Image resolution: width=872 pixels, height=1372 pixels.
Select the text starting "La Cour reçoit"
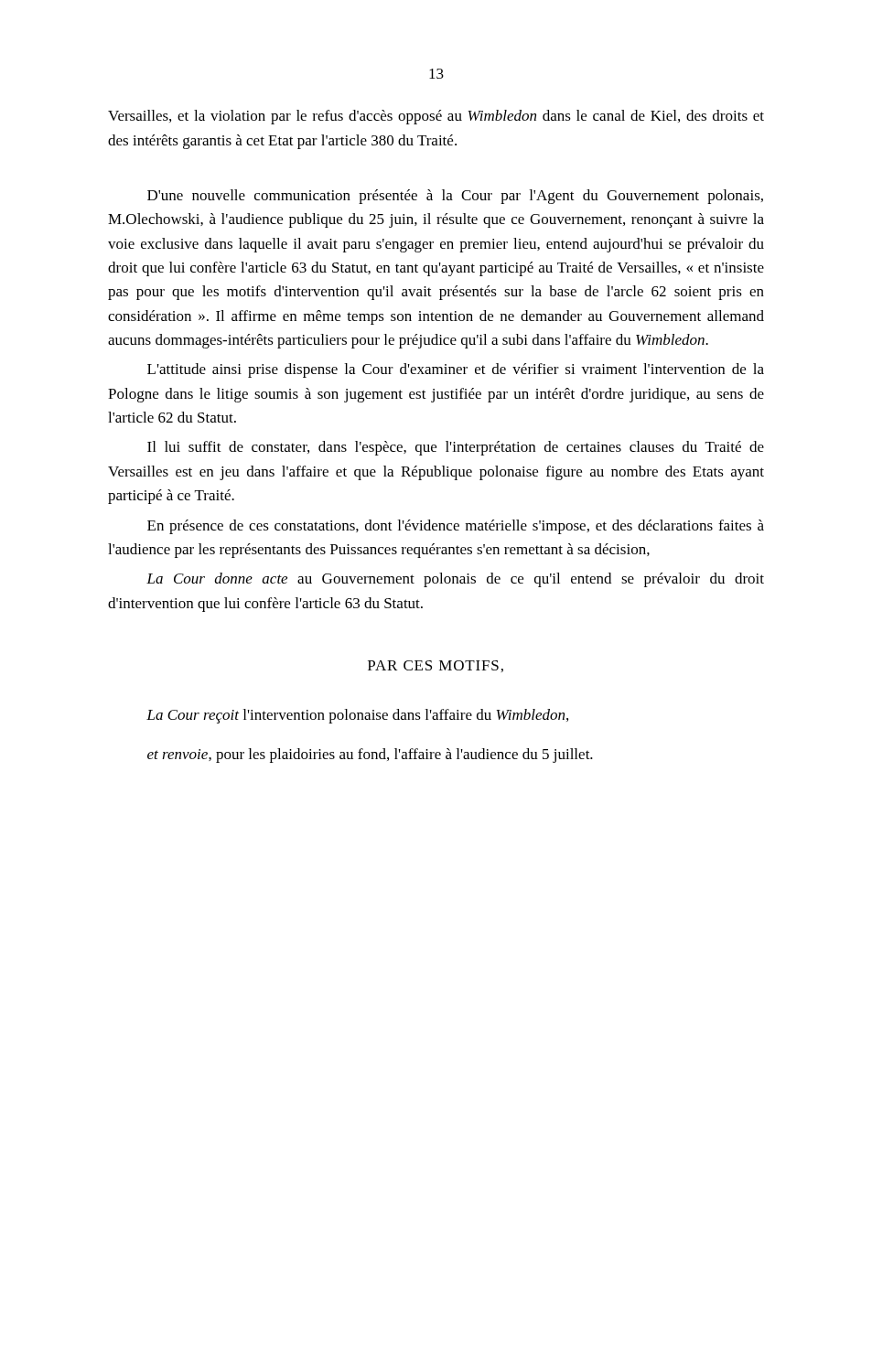coord(358,715)
